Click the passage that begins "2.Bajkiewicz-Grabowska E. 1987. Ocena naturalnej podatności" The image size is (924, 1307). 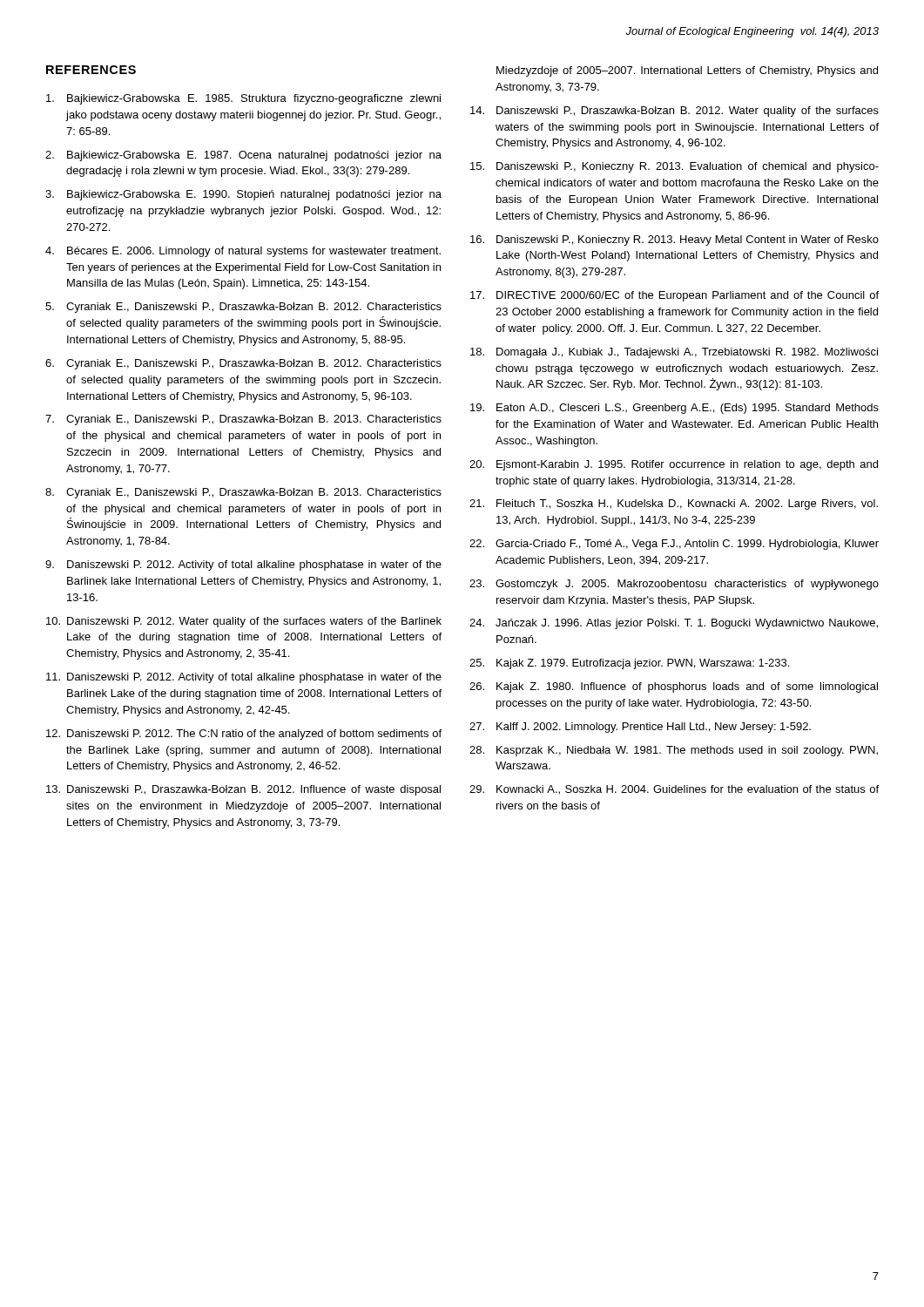point(243,163)
